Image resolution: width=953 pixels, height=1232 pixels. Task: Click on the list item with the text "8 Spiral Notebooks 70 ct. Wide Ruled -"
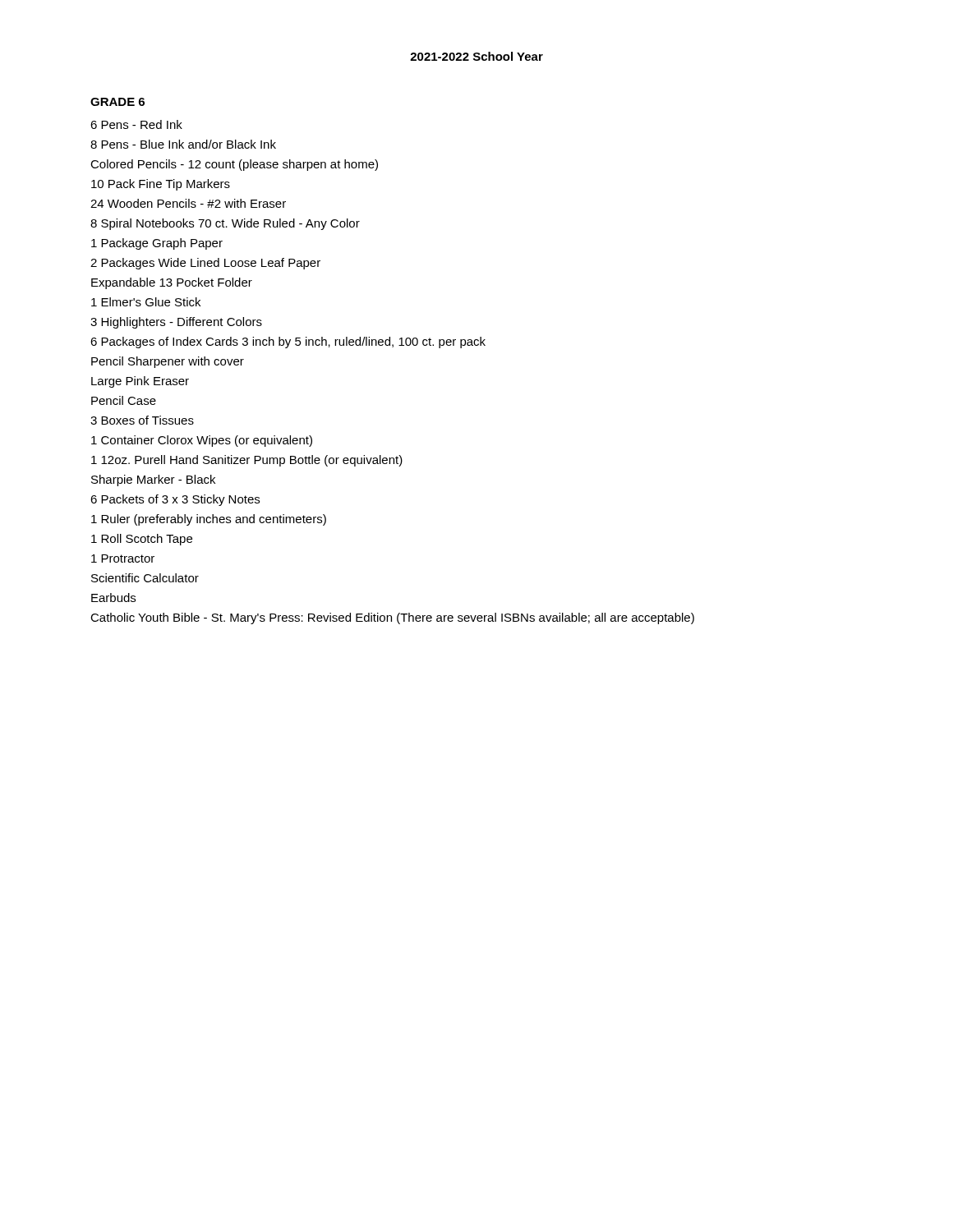tap(225, 223)
